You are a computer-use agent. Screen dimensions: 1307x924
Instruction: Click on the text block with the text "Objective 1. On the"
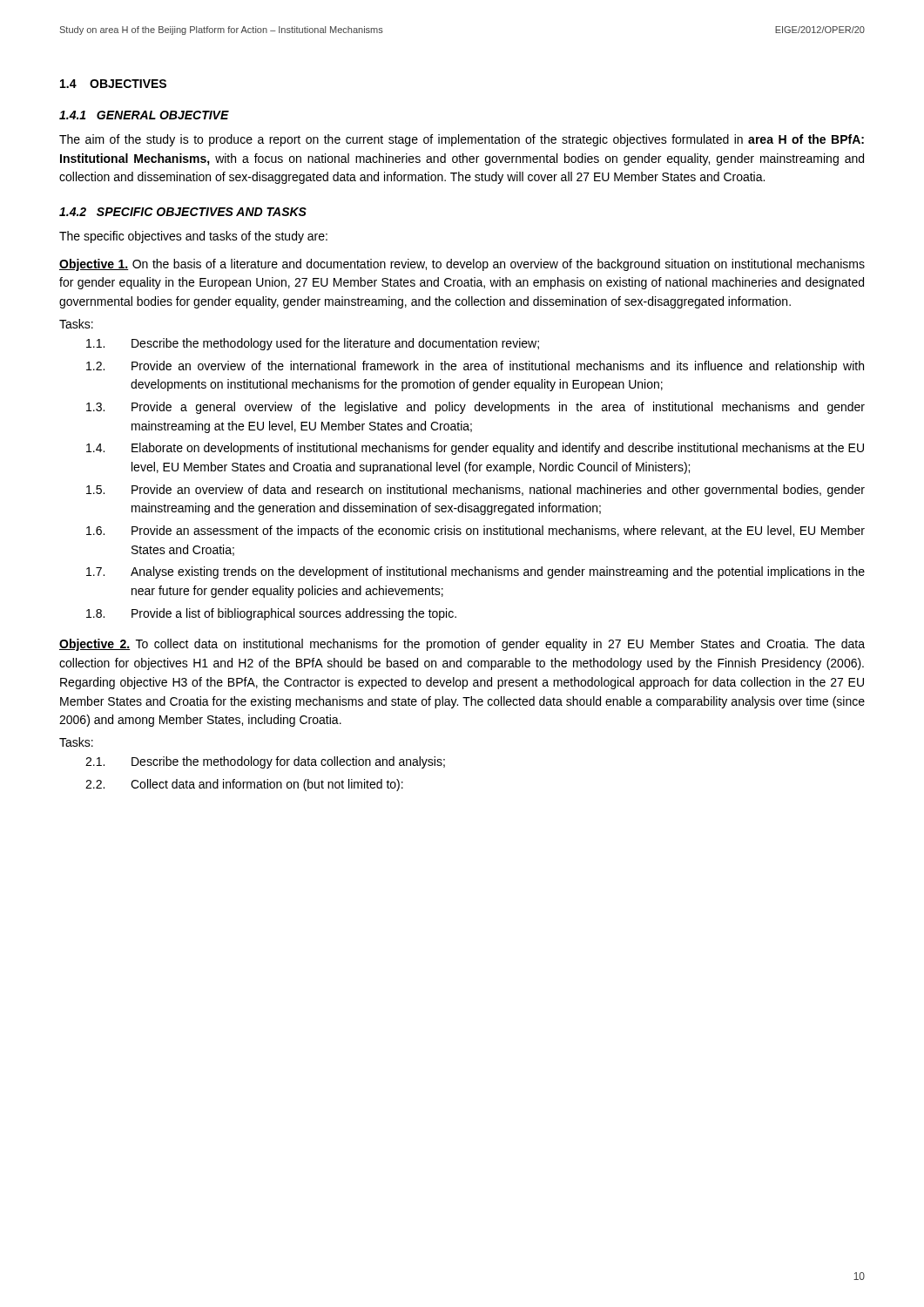(462, 283)
